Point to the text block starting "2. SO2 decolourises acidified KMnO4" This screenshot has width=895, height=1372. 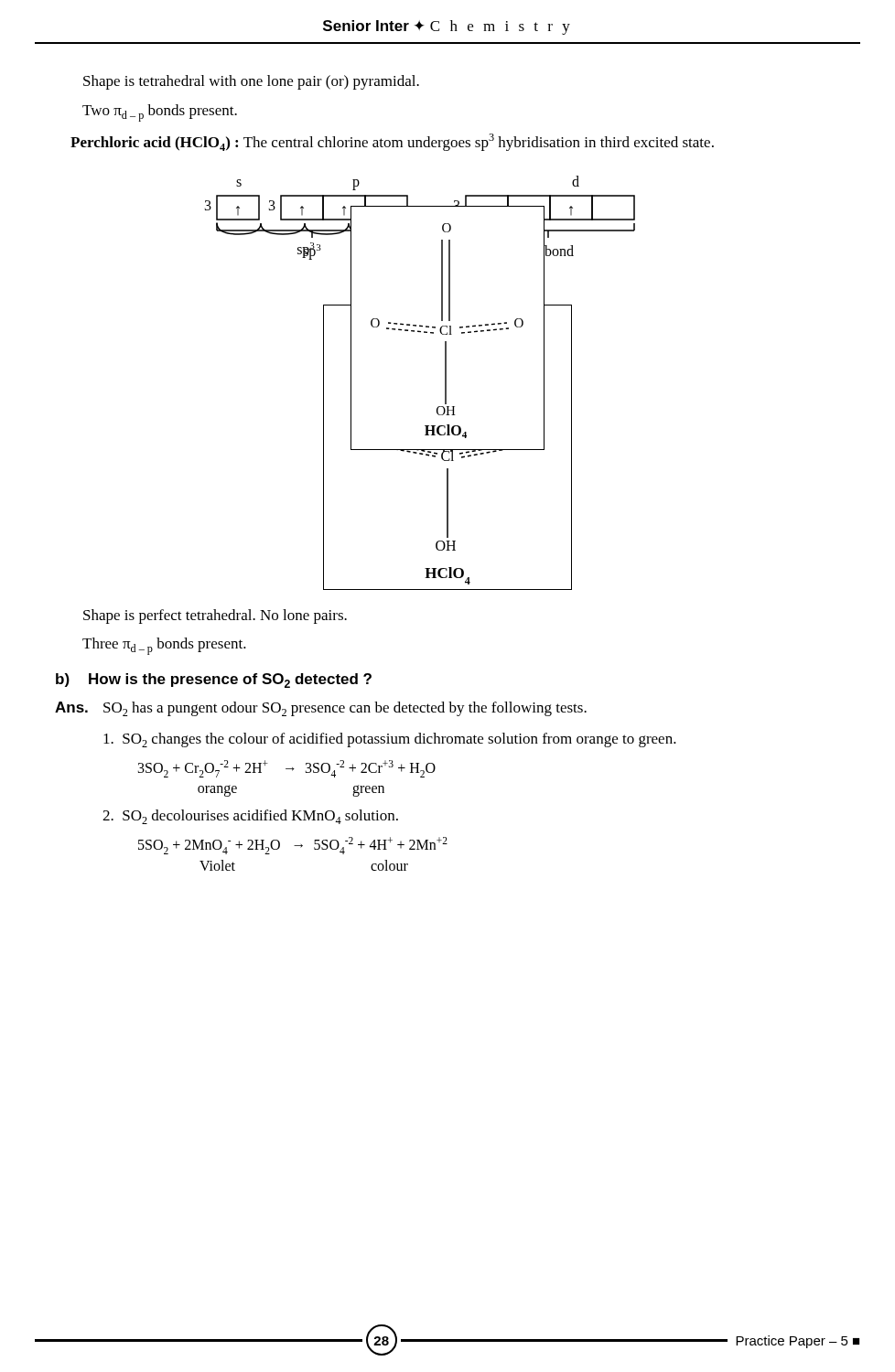pos(251,817)
